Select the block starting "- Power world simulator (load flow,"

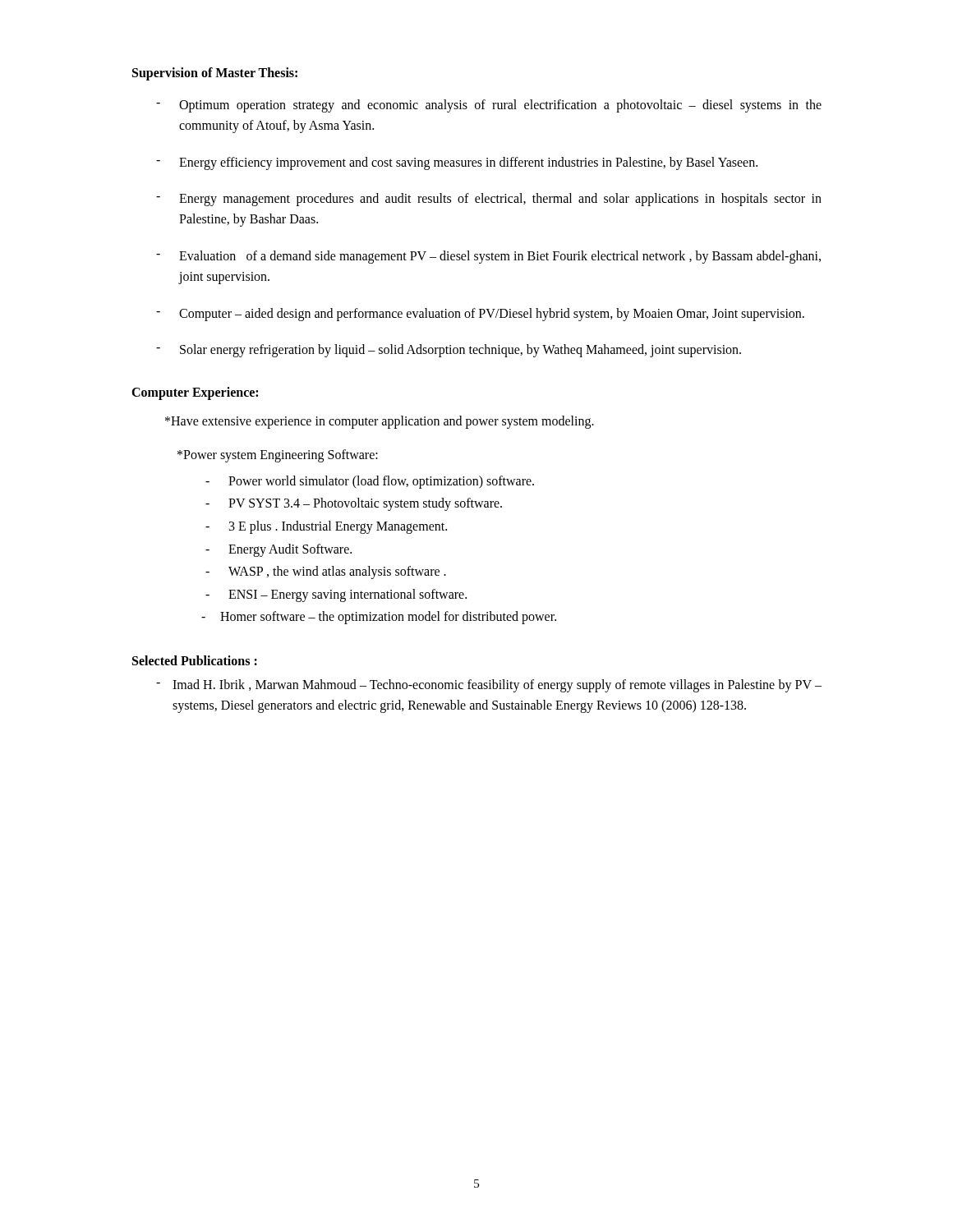click(513, 481)
